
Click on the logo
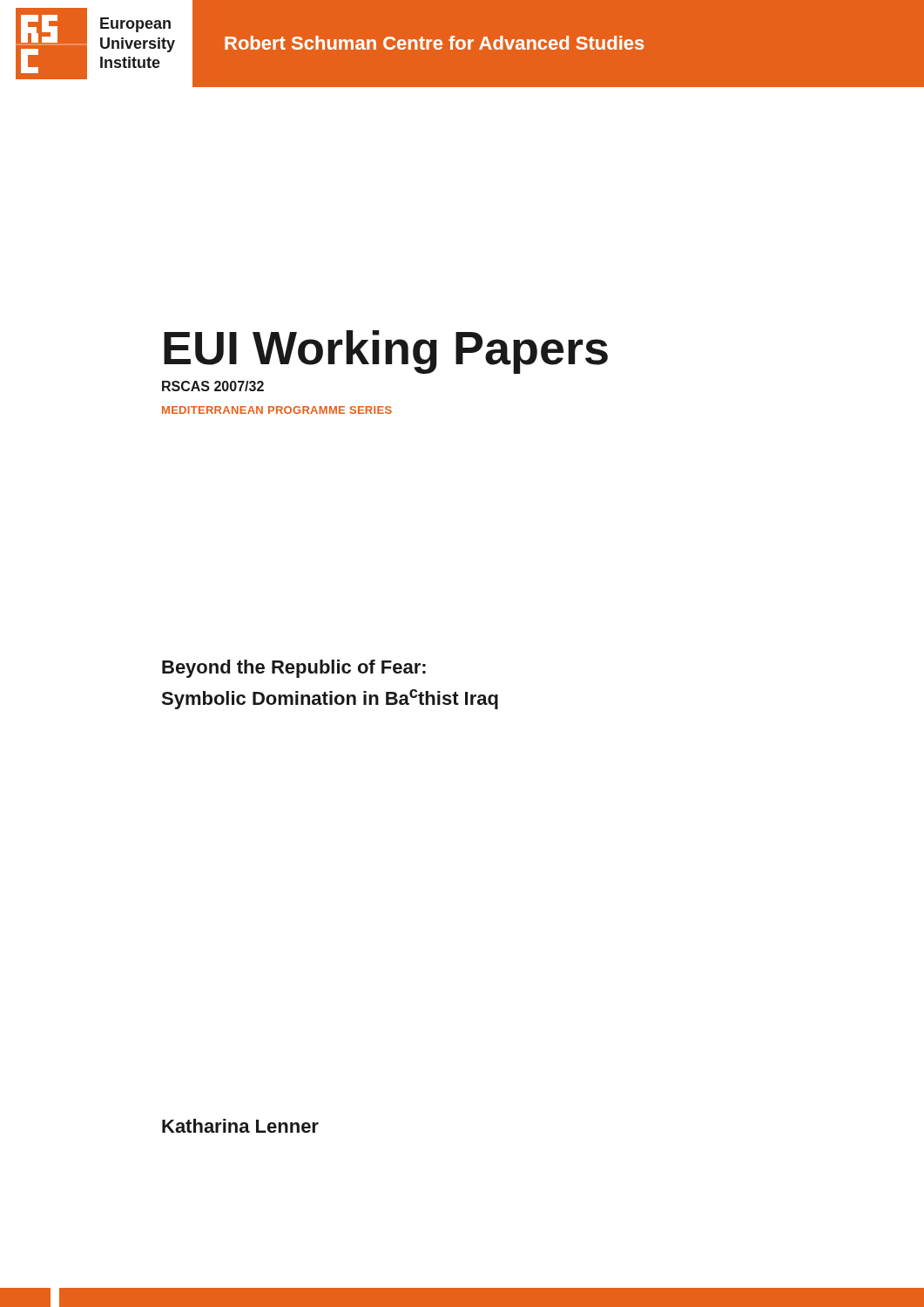pos(51,44)
